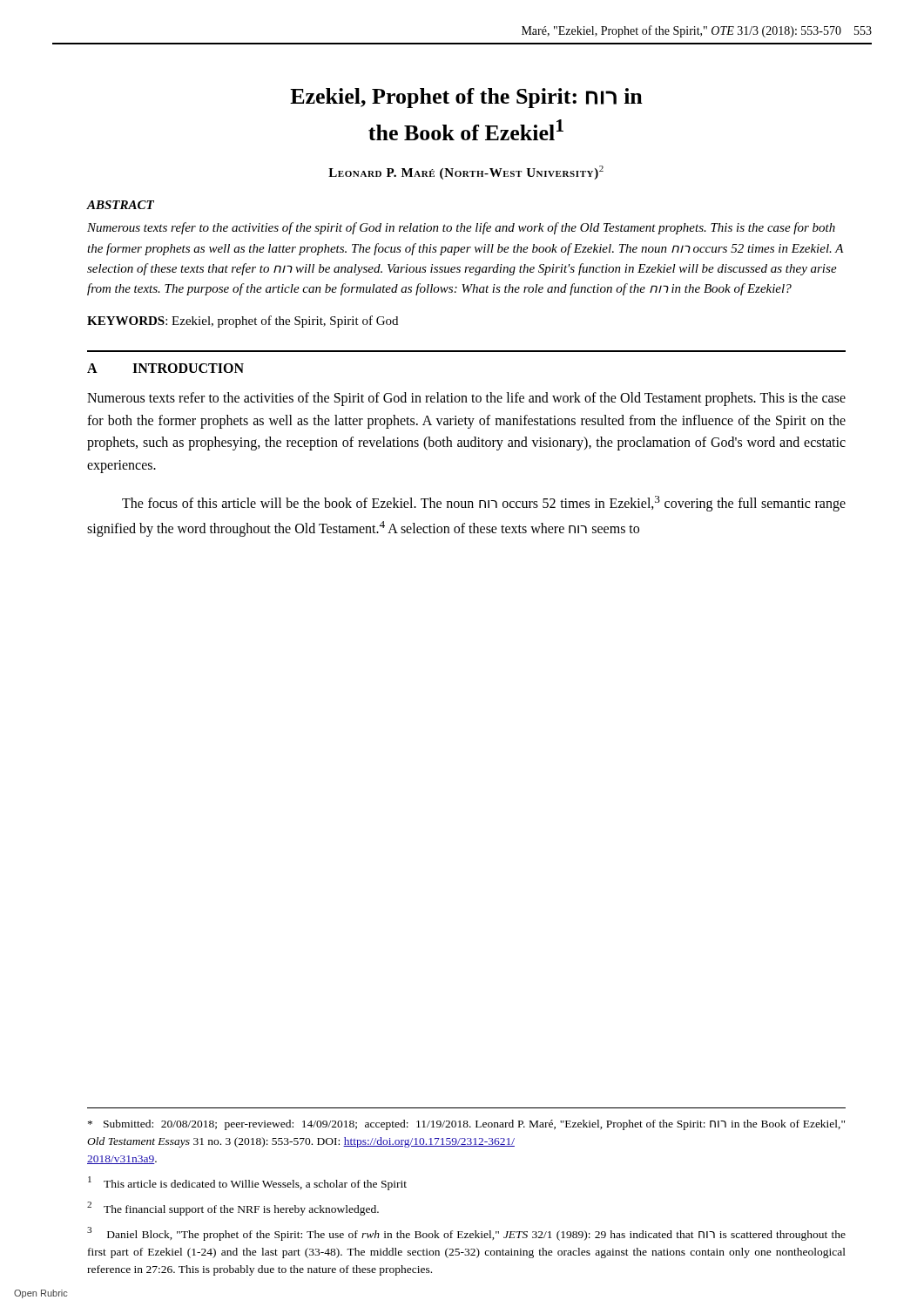924x1307 pixels.
Task: Locate the footnote that reads "Submitted: 20/08/2018; peer-reviewed: 14/09/2018; accepted: 11/19/2018. Leonard"
Action: coord(466,1141)
